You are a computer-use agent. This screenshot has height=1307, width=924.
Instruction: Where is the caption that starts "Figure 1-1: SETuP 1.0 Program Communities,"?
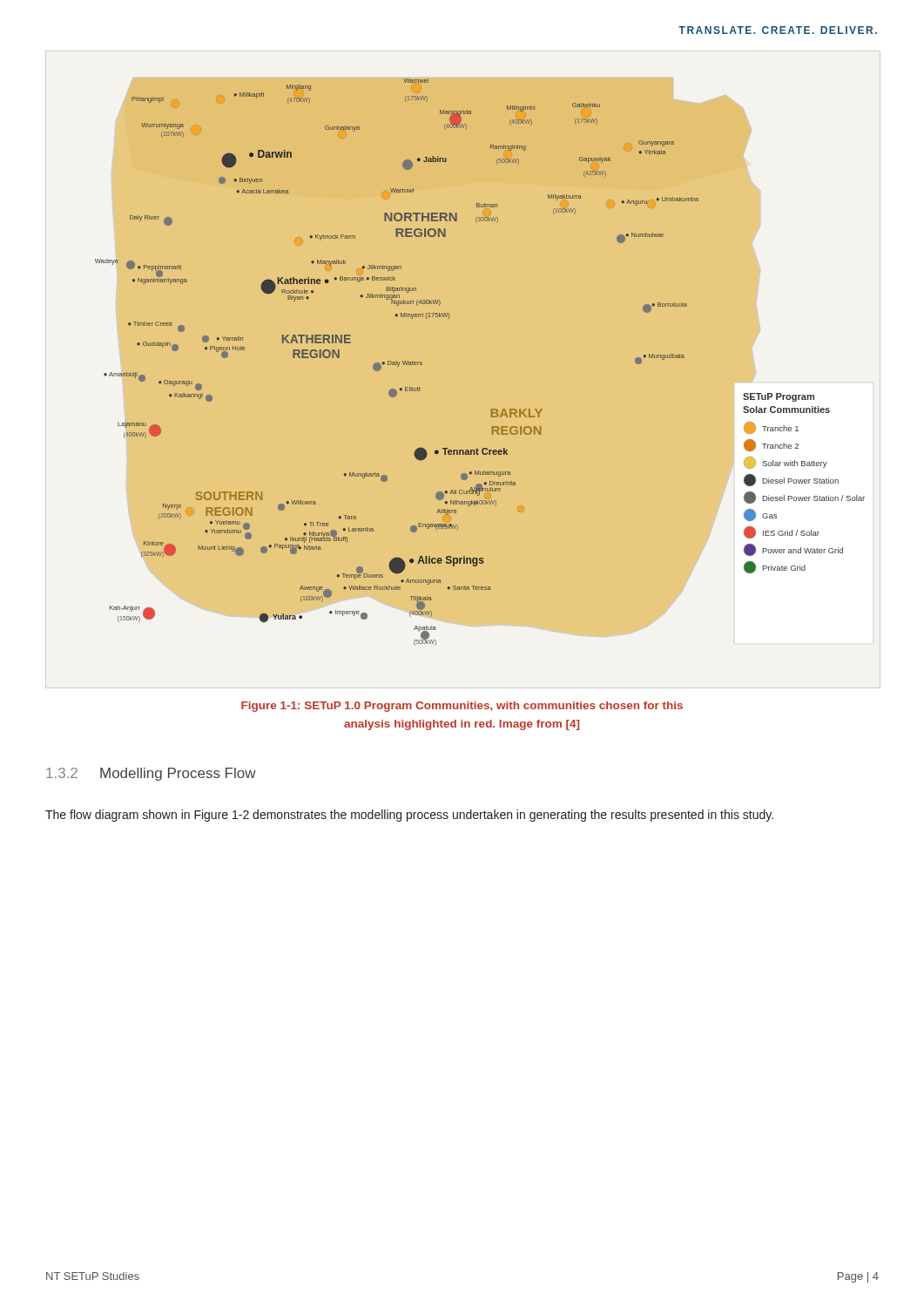click(462, 714)
